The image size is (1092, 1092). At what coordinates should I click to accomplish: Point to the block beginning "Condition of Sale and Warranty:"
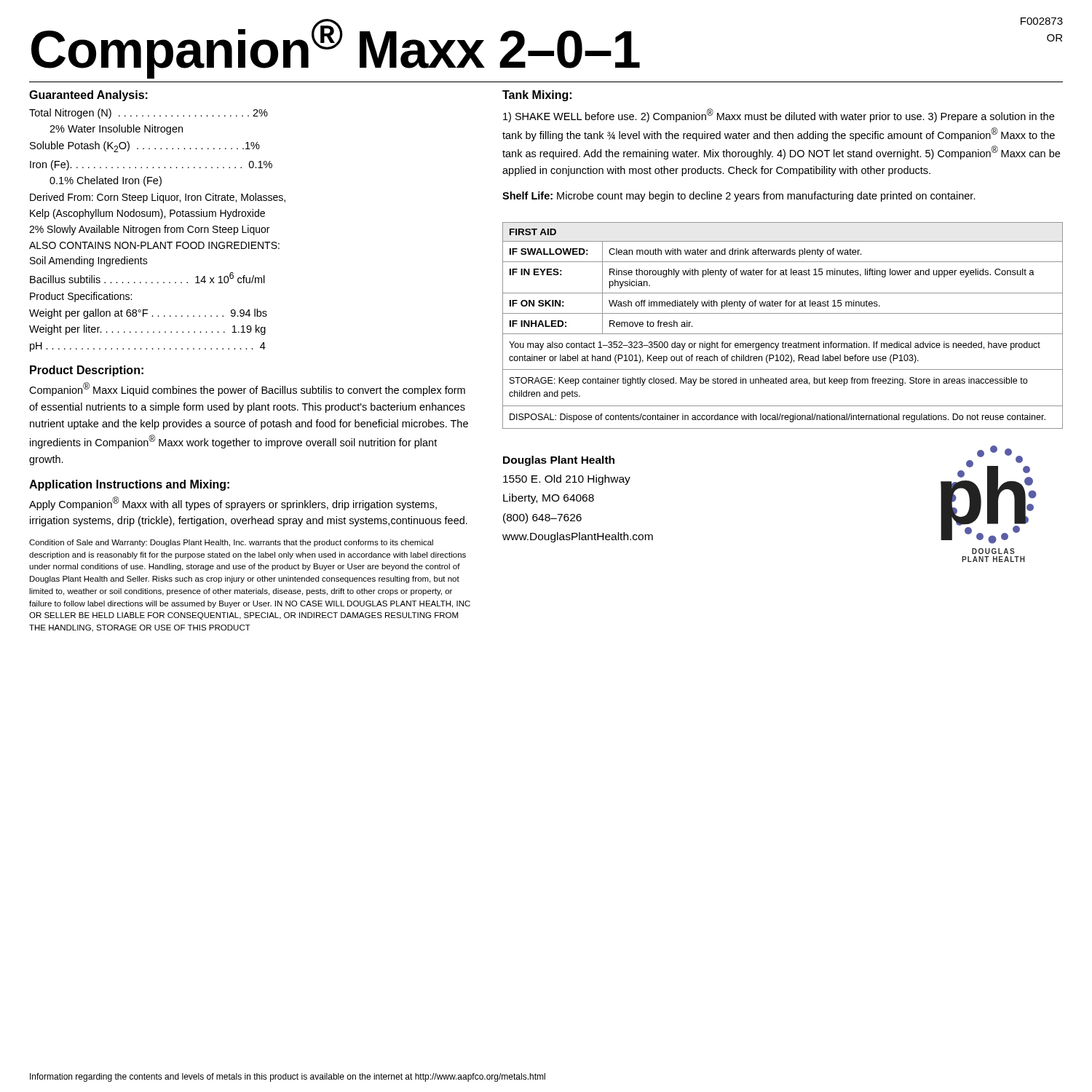pyautogui.click(x=250, y=585)
